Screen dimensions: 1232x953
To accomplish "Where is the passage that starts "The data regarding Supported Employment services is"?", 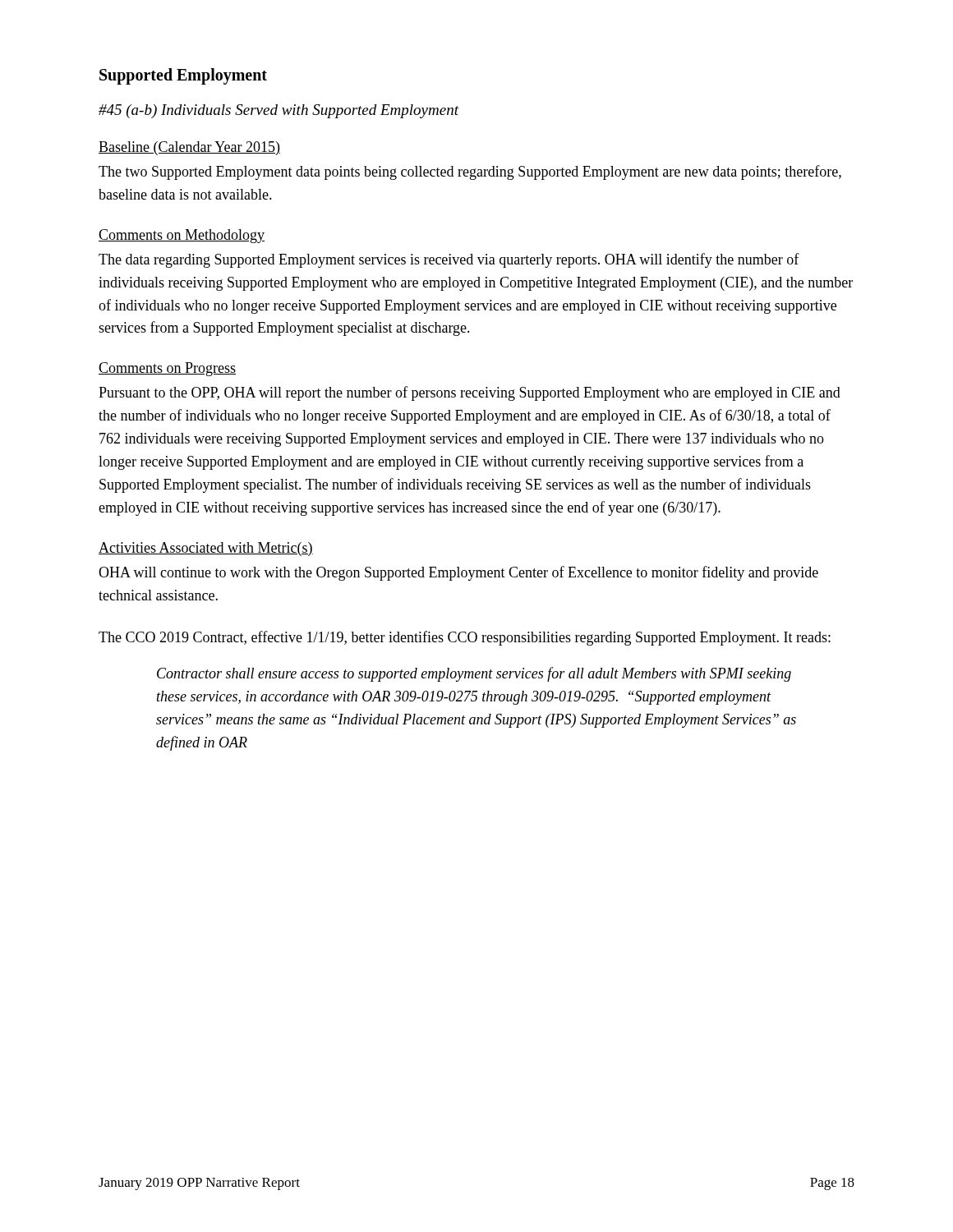I will point(476,294).
